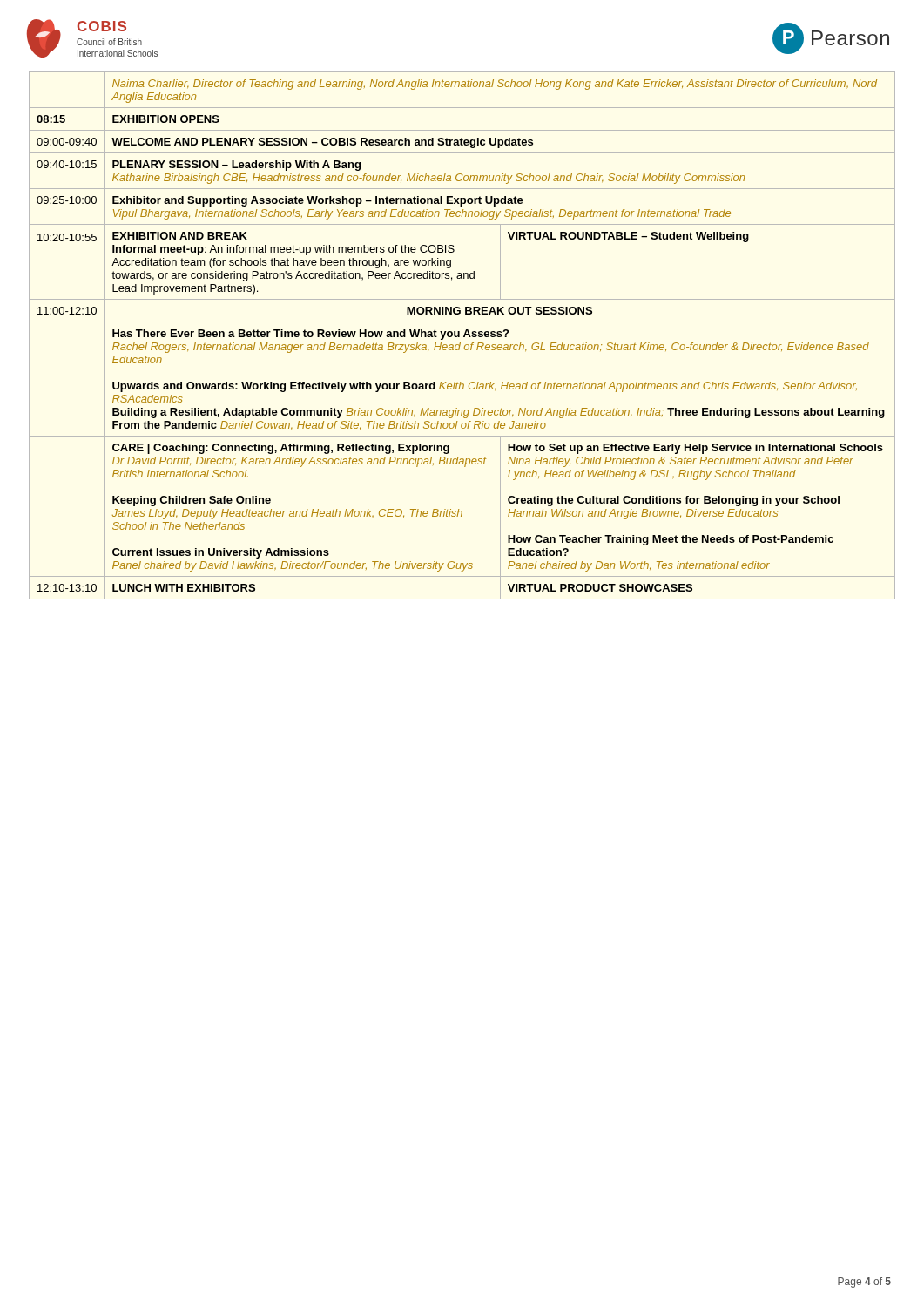Find the table that mentions "Exhibitor and Supporting"
The width and height of the screenshot is (924, 1307).
coord(462,336)
